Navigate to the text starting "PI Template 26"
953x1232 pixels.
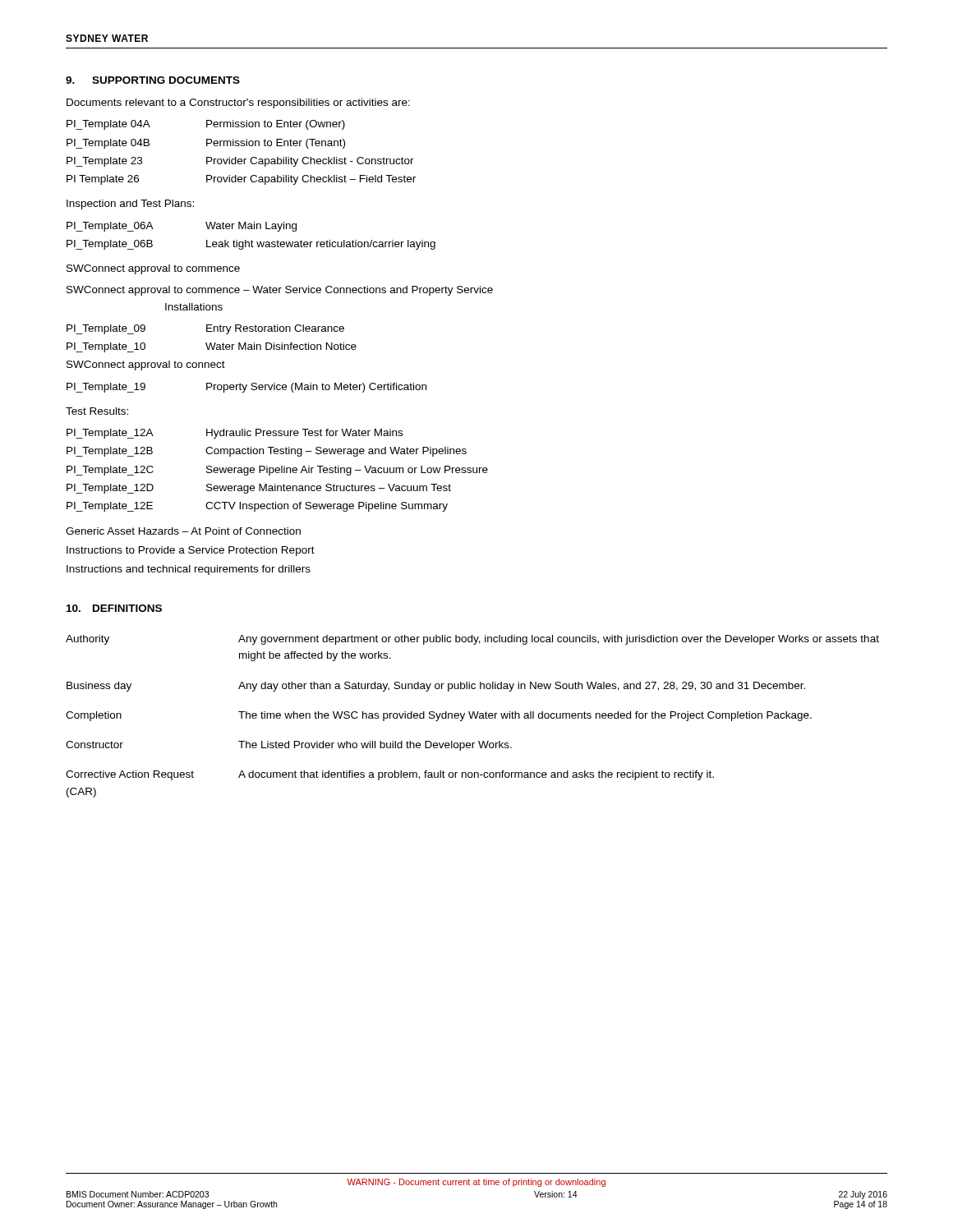click(241, 180)
